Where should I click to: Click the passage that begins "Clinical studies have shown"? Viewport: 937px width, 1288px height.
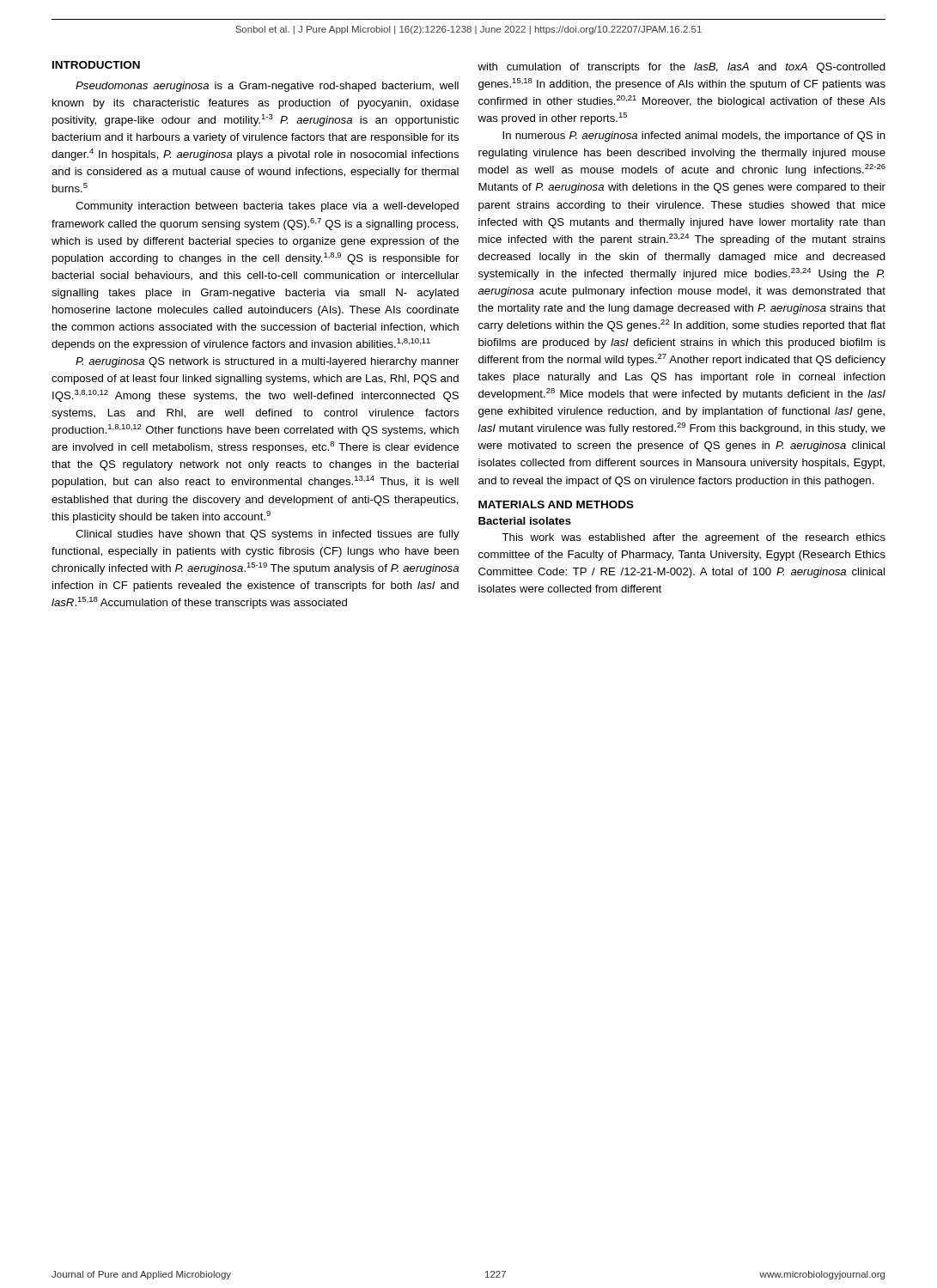coord(255,568)
